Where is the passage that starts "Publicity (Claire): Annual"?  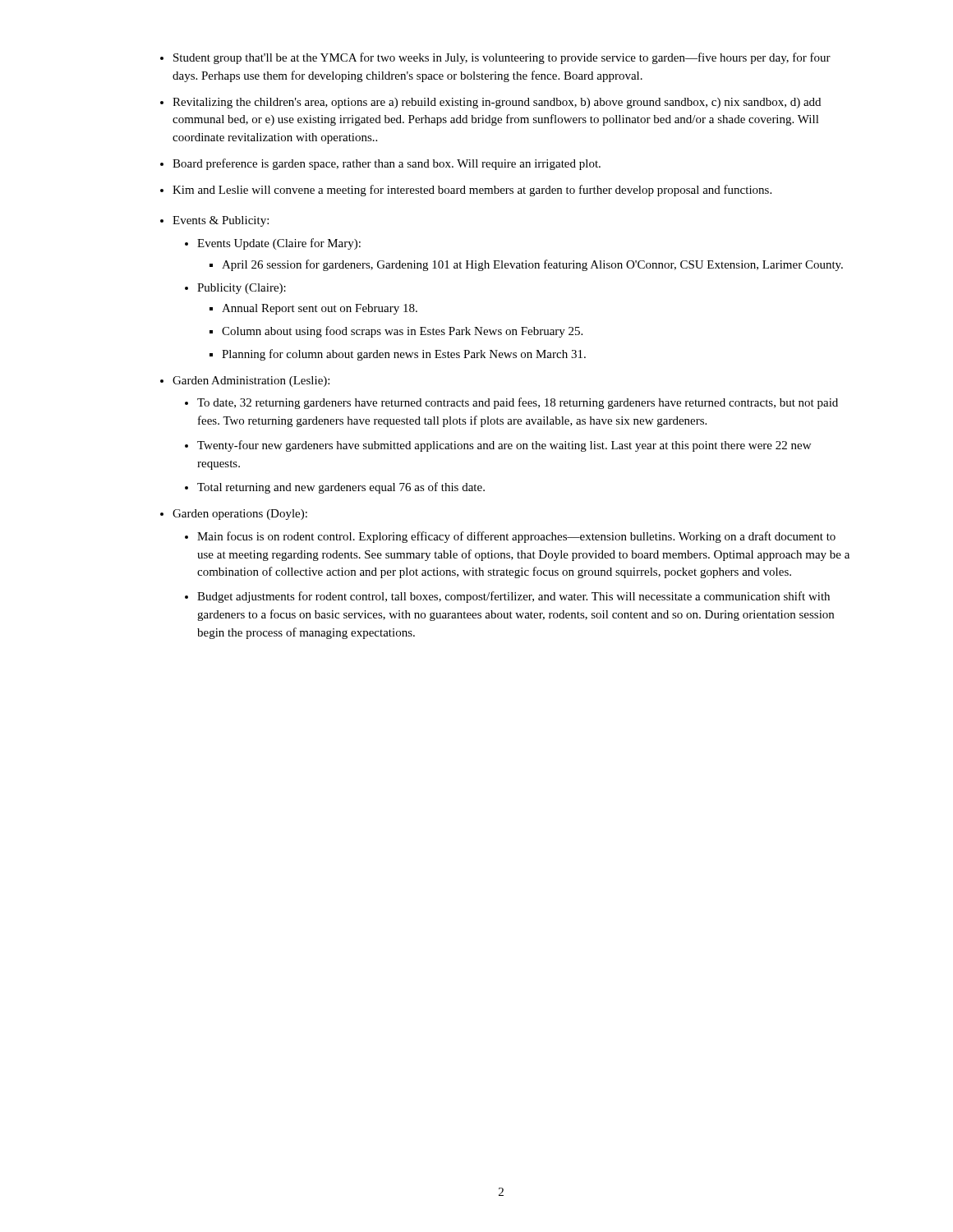tap(526, 322)
